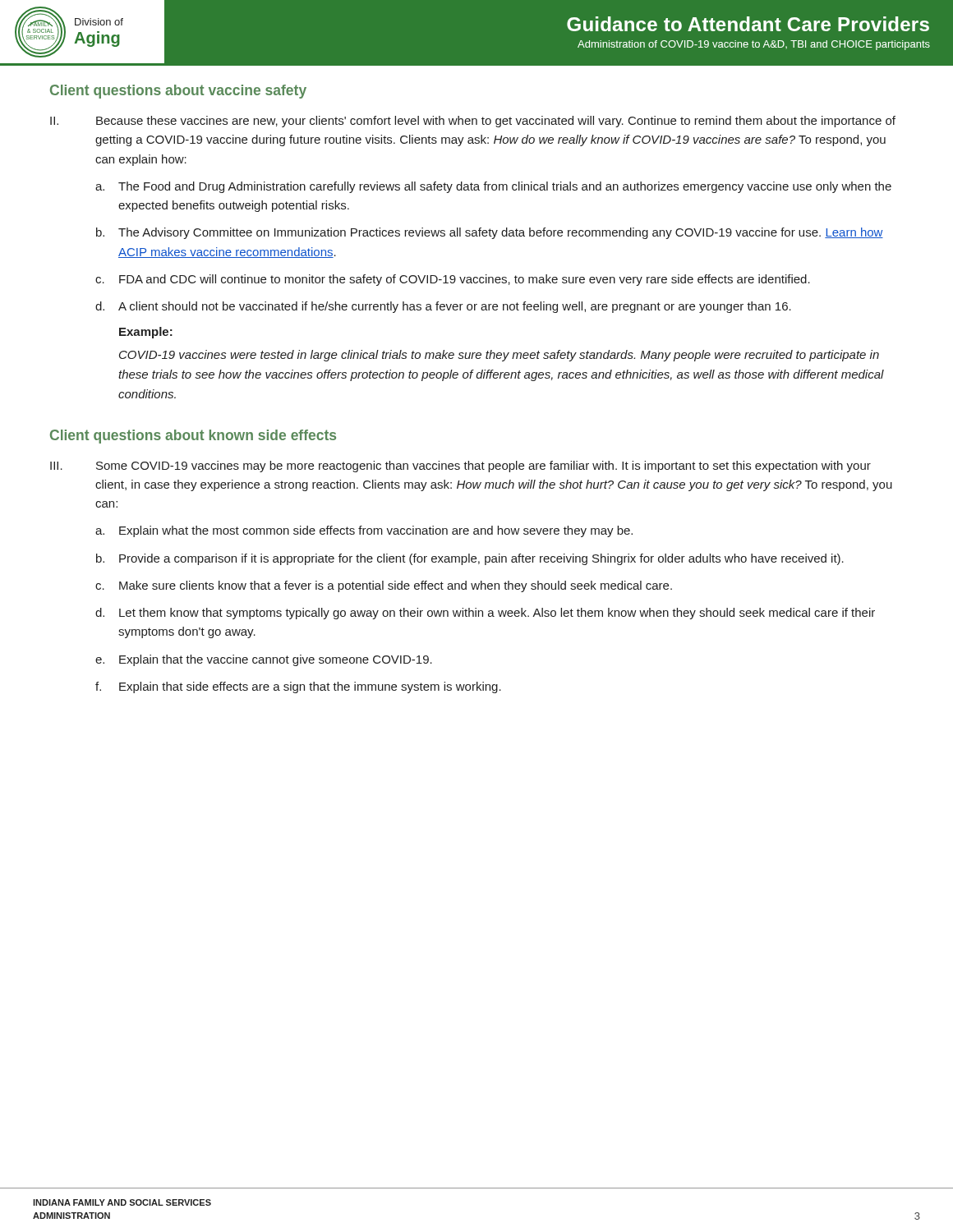Find the block on this page that starts "a. The Food"
Viewport: 953px width, 1232px height.
point(500,196)
